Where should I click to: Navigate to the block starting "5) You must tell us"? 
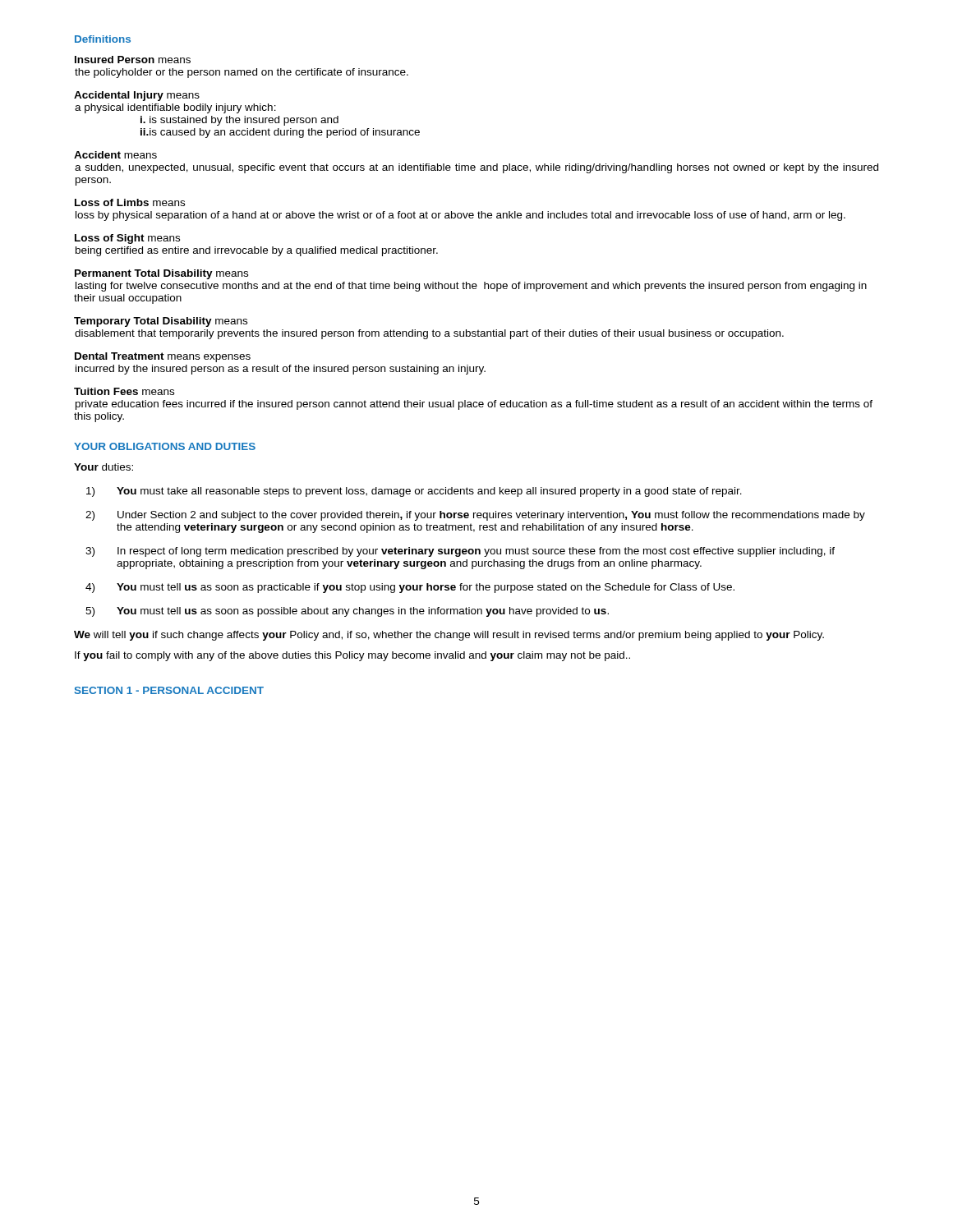[x=476, y=611]
